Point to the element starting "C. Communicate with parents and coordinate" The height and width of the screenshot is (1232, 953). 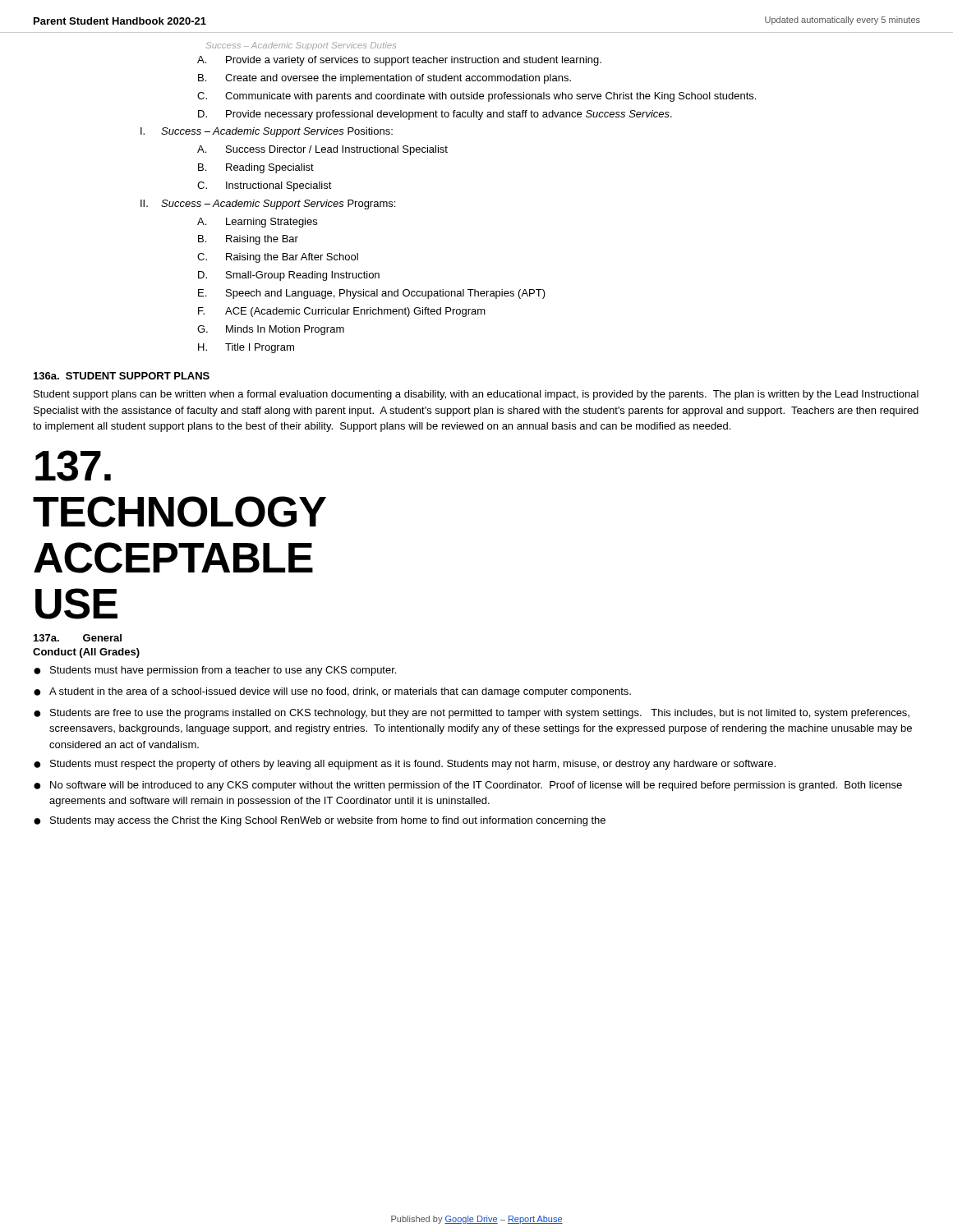coord(477,96)
